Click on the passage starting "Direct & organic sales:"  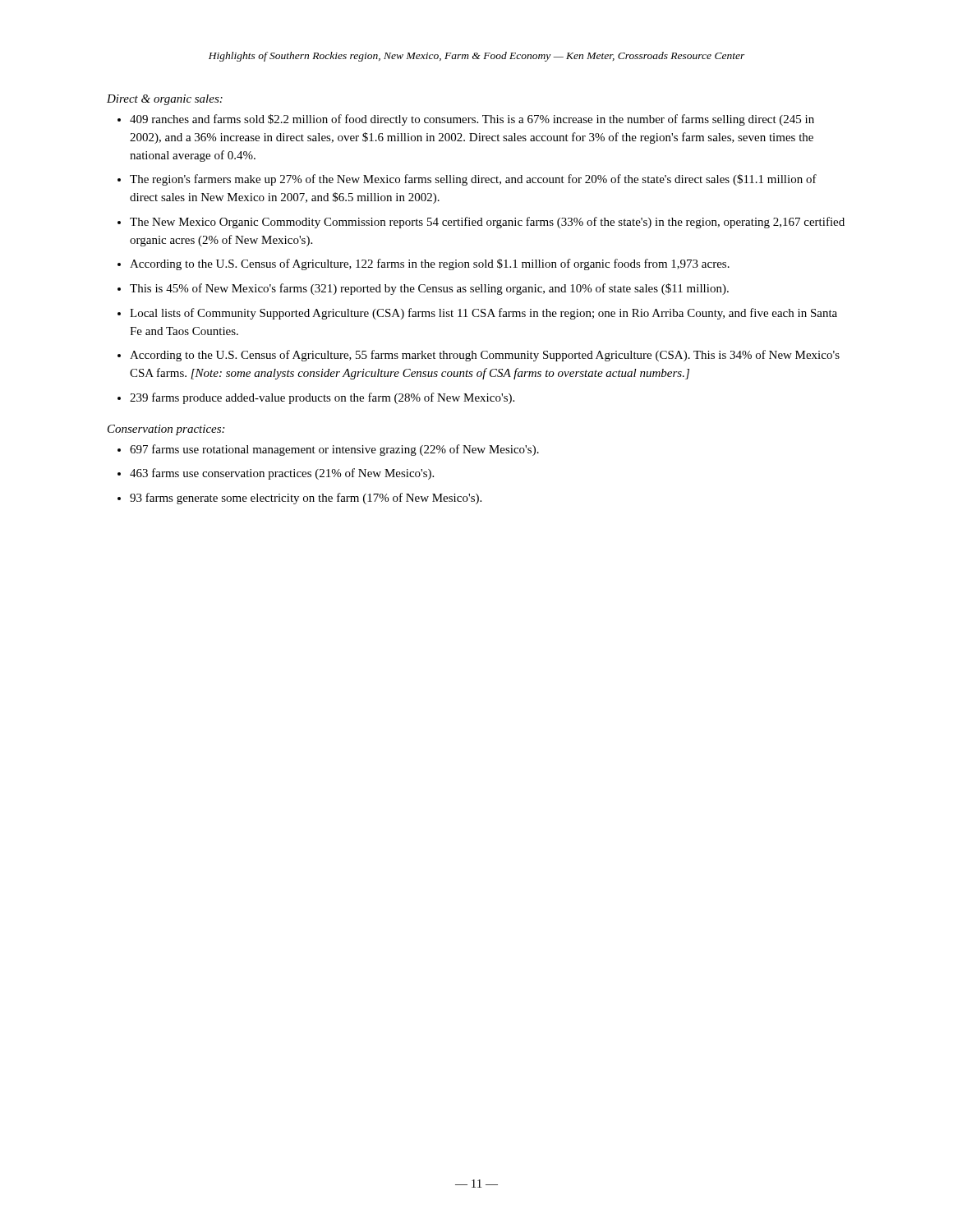165,99
